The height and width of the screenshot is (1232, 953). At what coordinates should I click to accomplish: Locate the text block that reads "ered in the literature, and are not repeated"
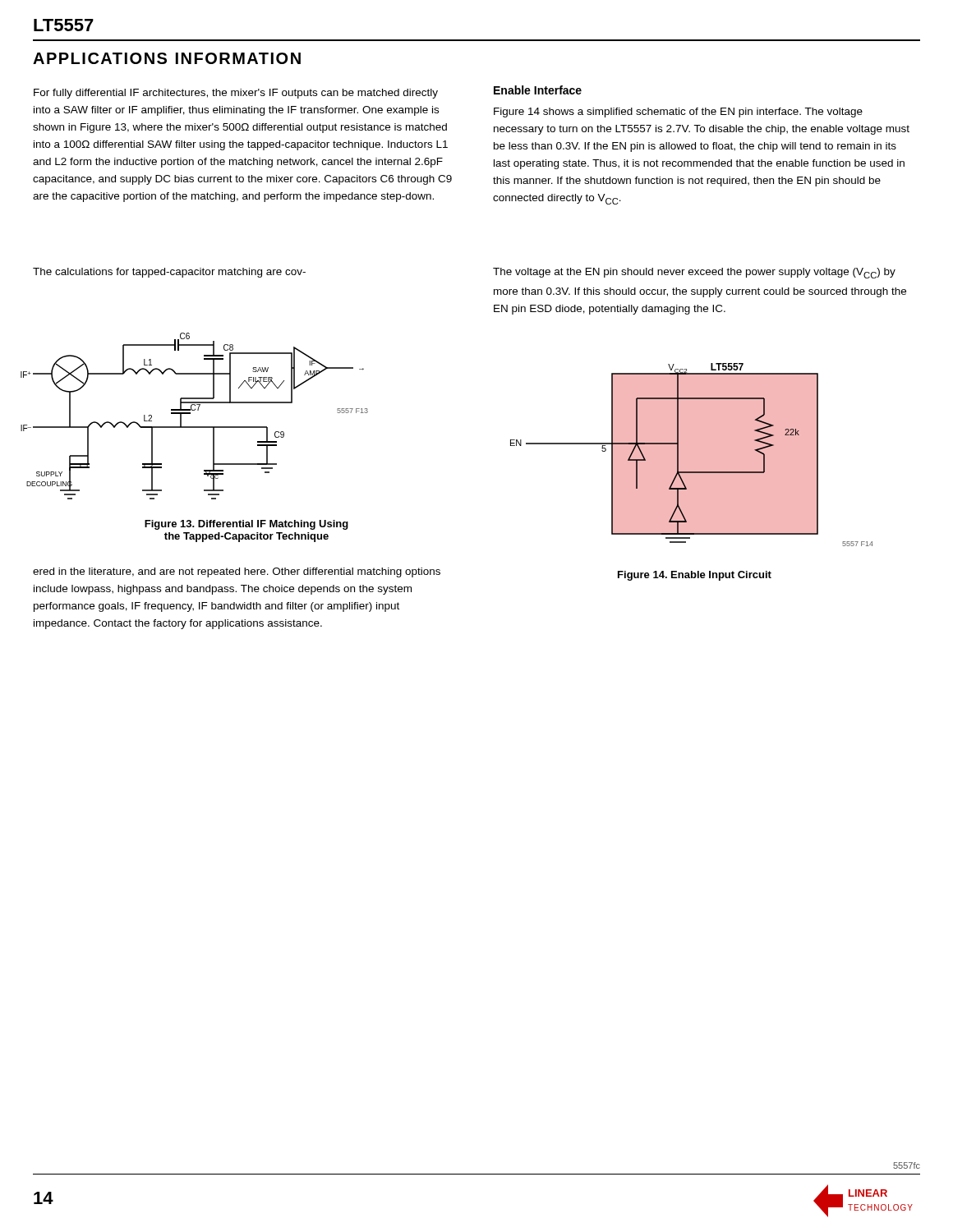click(237, 597)
